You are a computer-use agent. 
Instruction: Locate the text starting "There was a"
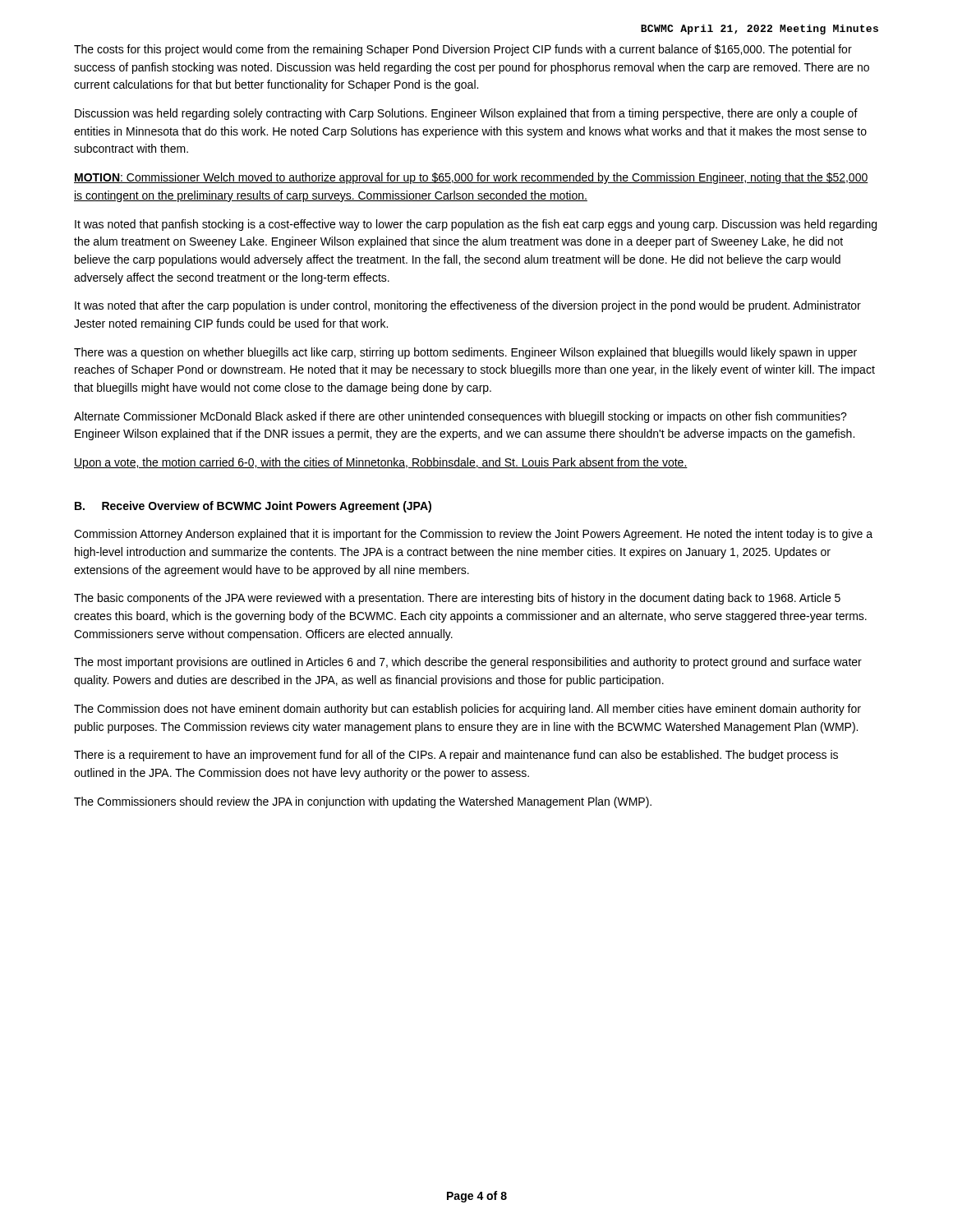[474, 370]
